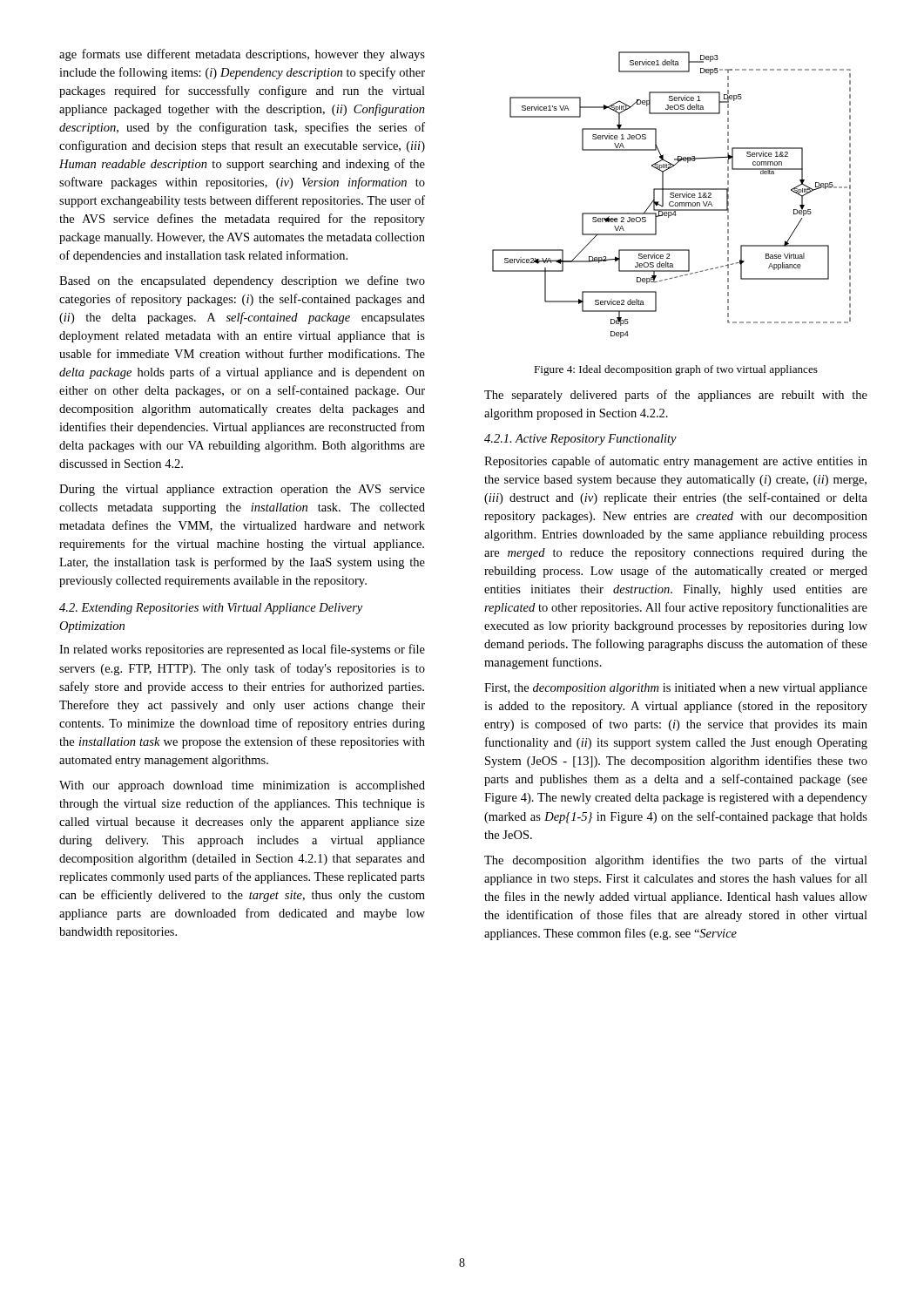
Task: Select the section header that reads "4.2.1. Active Repository Functionality"
Action: pyautogui.click(x=580, y=438)
